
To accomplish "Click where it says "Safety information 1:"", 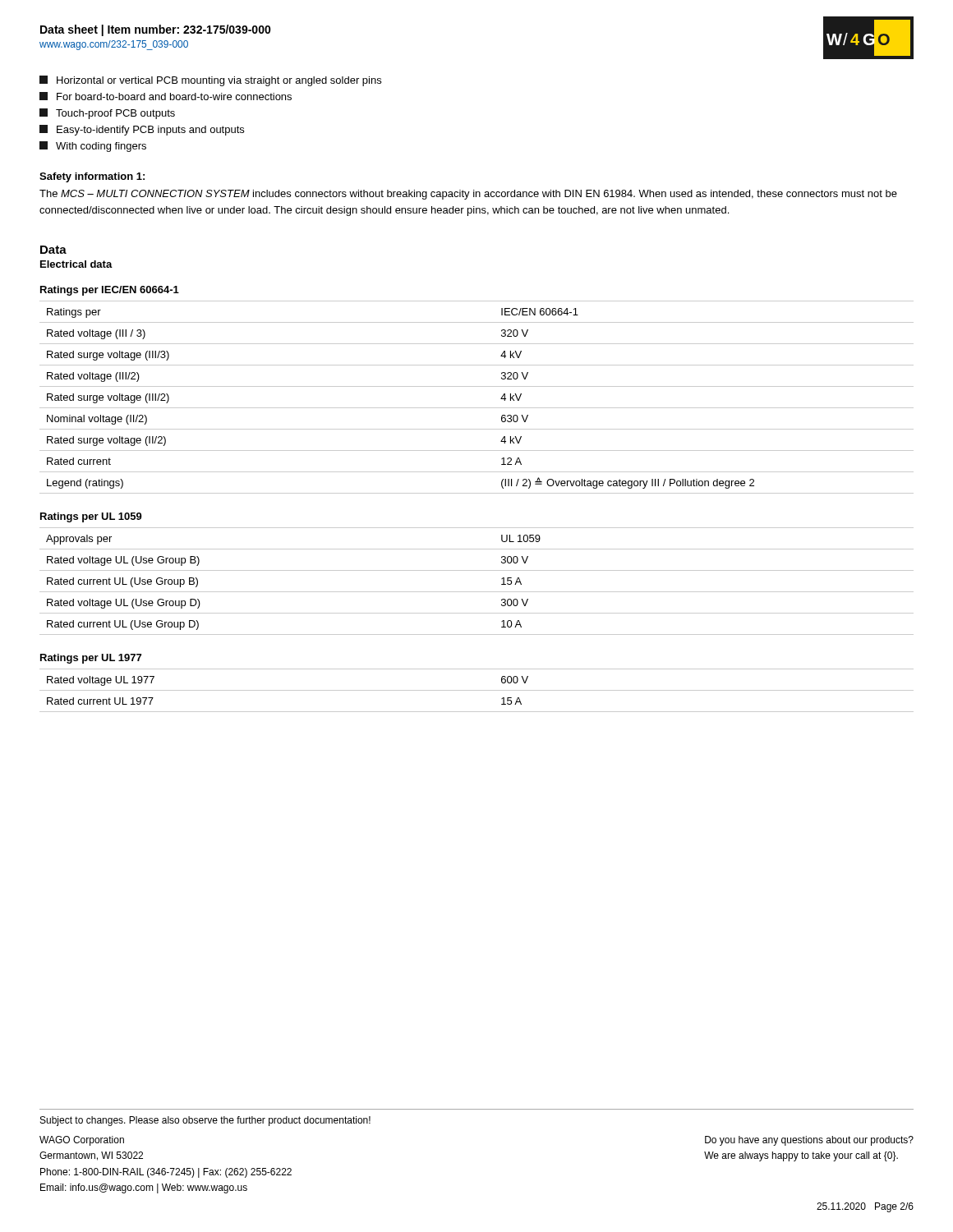I will point(93,176).
